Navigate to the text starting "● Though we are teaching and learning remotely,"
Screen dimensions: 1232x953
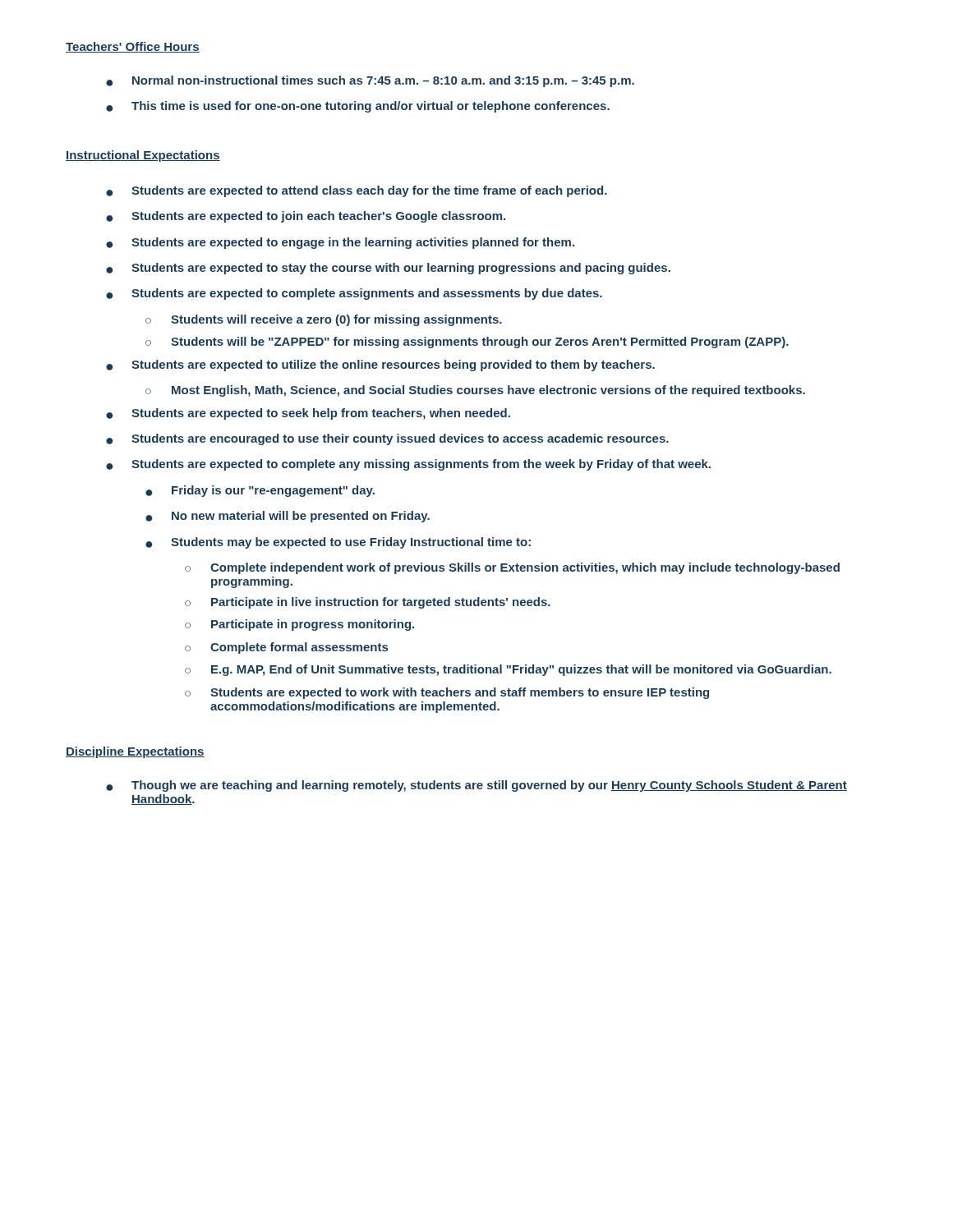(496, 792)
